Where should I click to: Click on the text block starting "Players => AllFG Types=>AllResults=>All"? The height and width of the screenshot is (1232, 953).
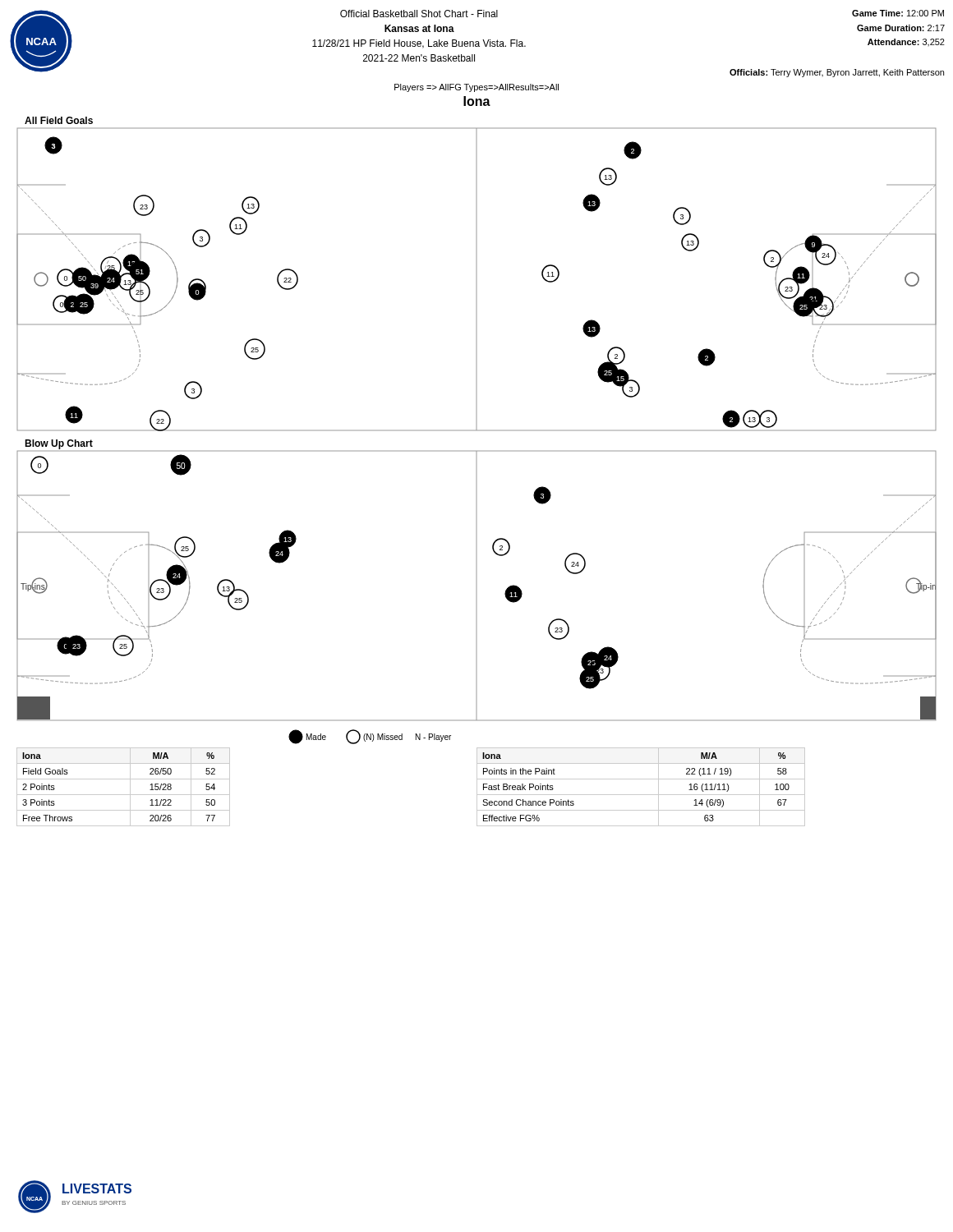click(x=476, y=87)
